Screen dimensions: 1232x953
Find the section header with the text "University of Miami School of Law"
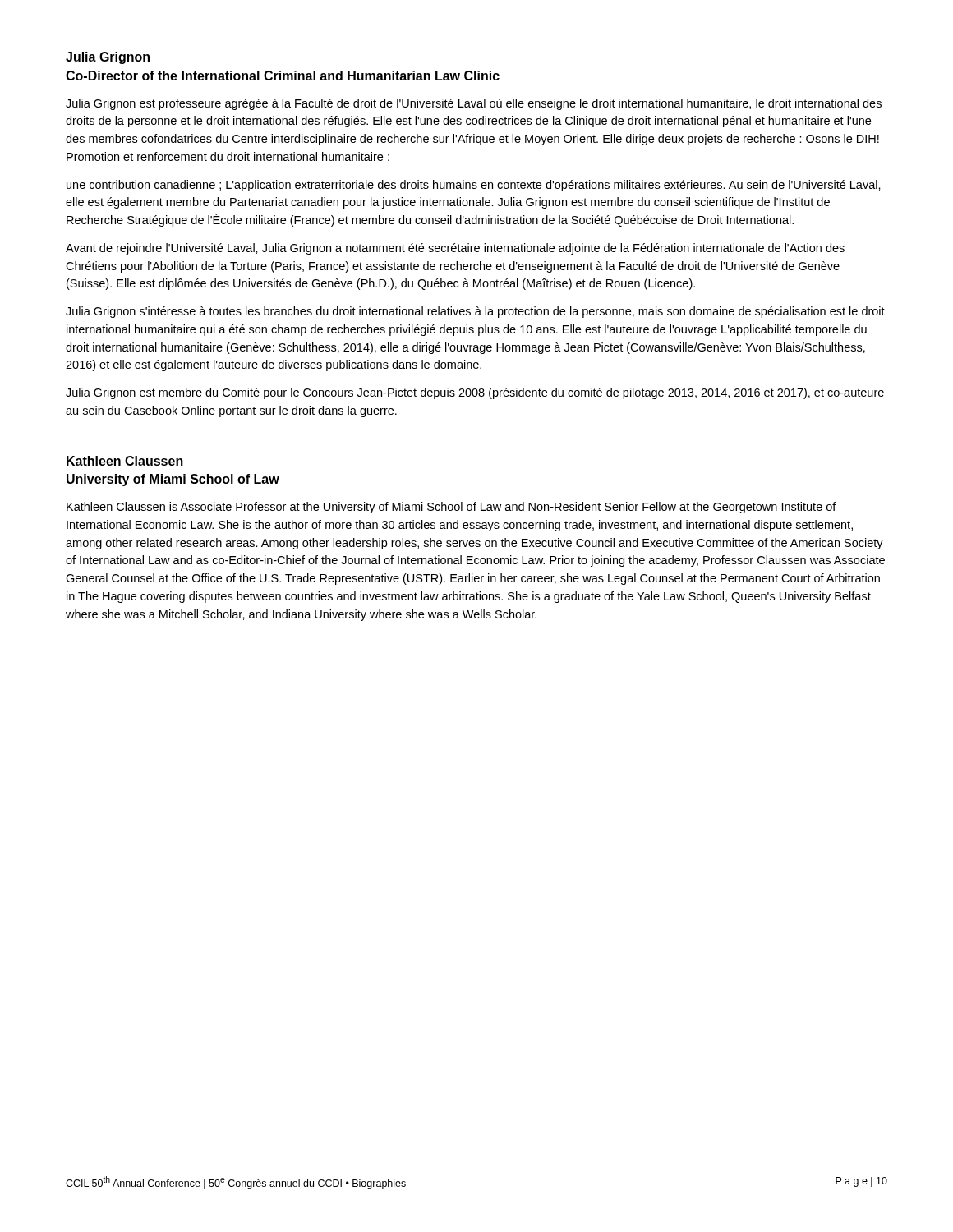point(172,480)
